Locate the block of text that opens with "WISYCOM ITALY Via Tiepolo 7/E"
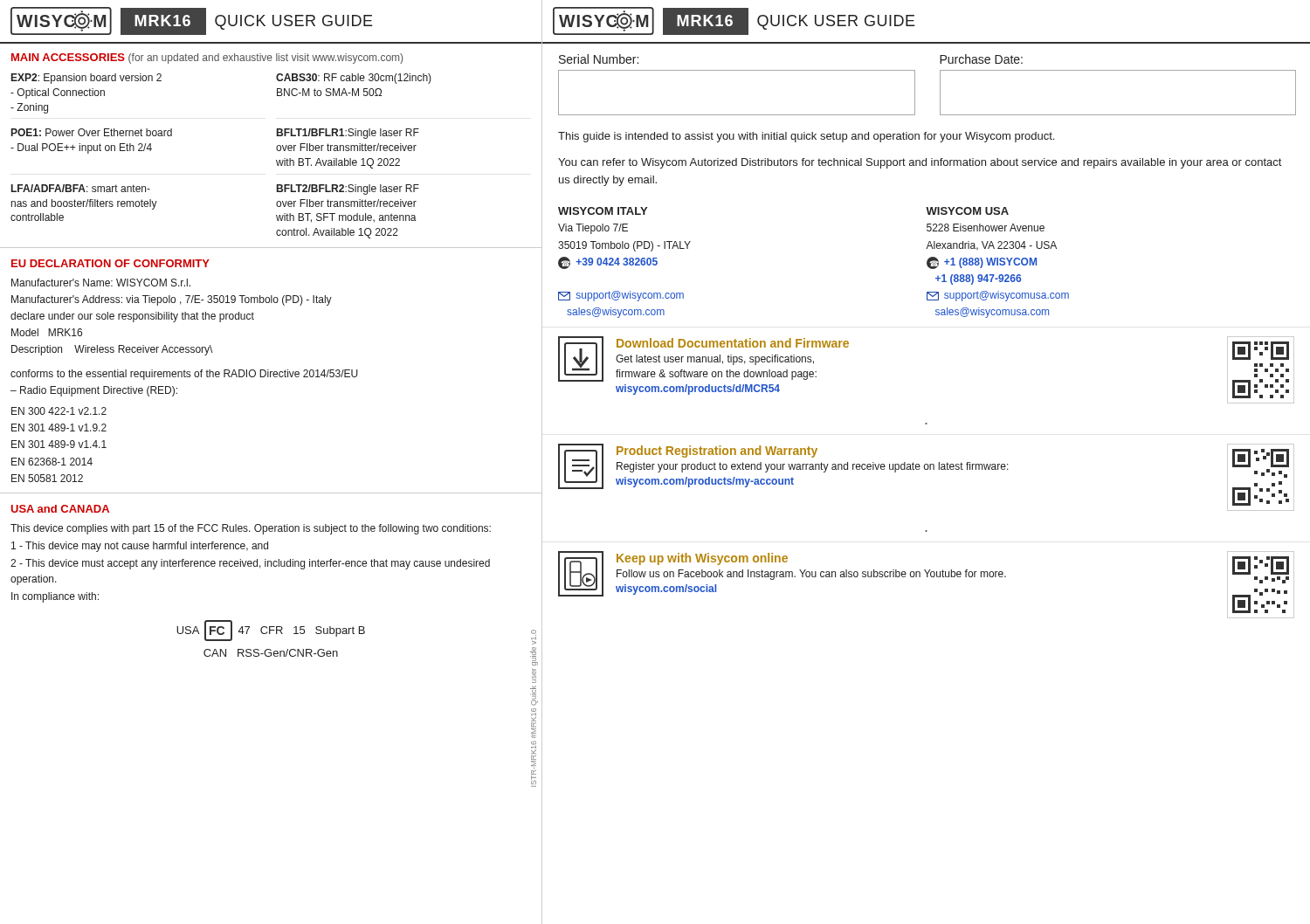The height and width of the screenshot is (924, 1310). [x=598, y=209]
